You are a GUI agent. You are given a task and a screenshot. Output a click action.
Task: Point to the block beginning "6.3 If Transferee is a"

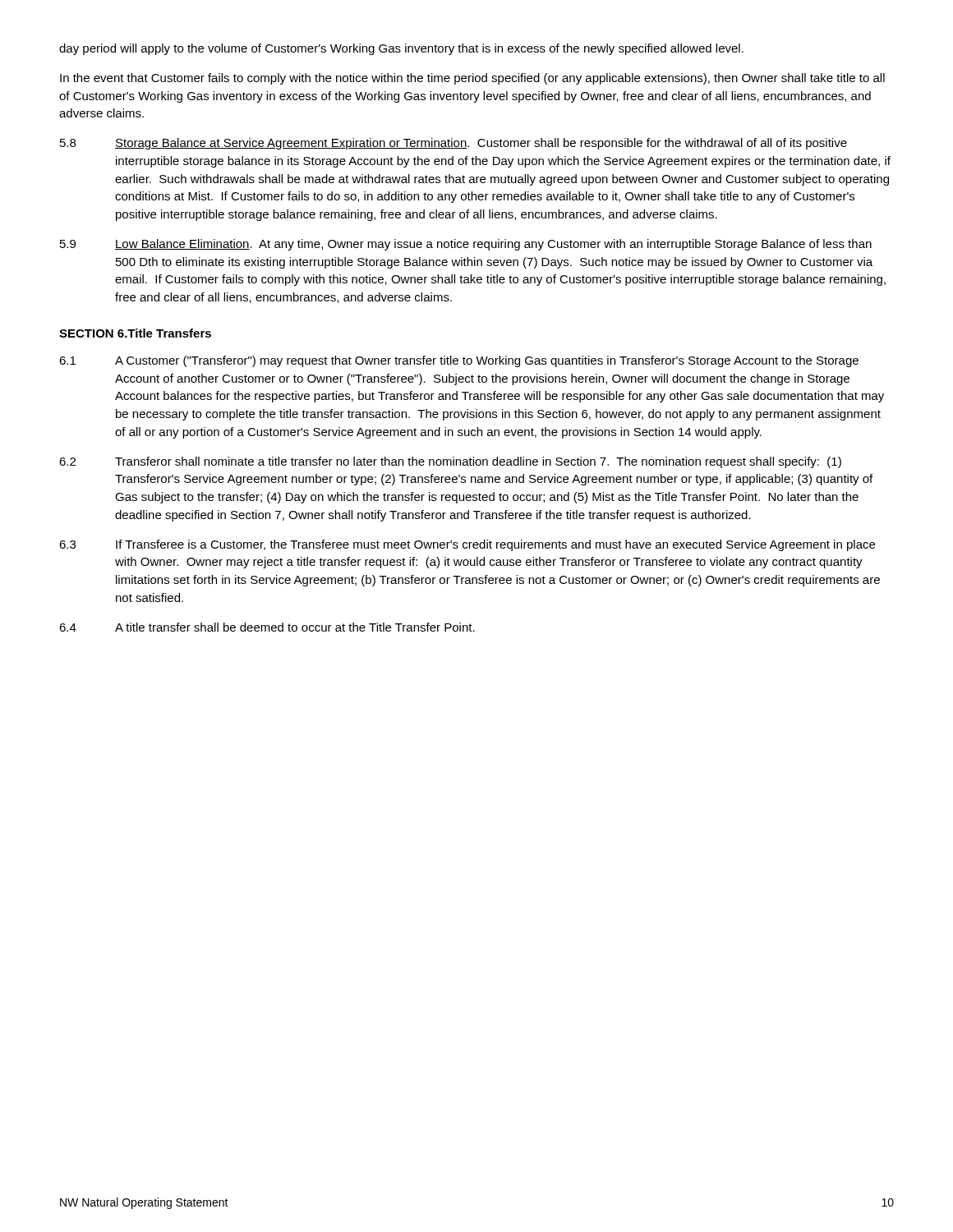point(476,571)
